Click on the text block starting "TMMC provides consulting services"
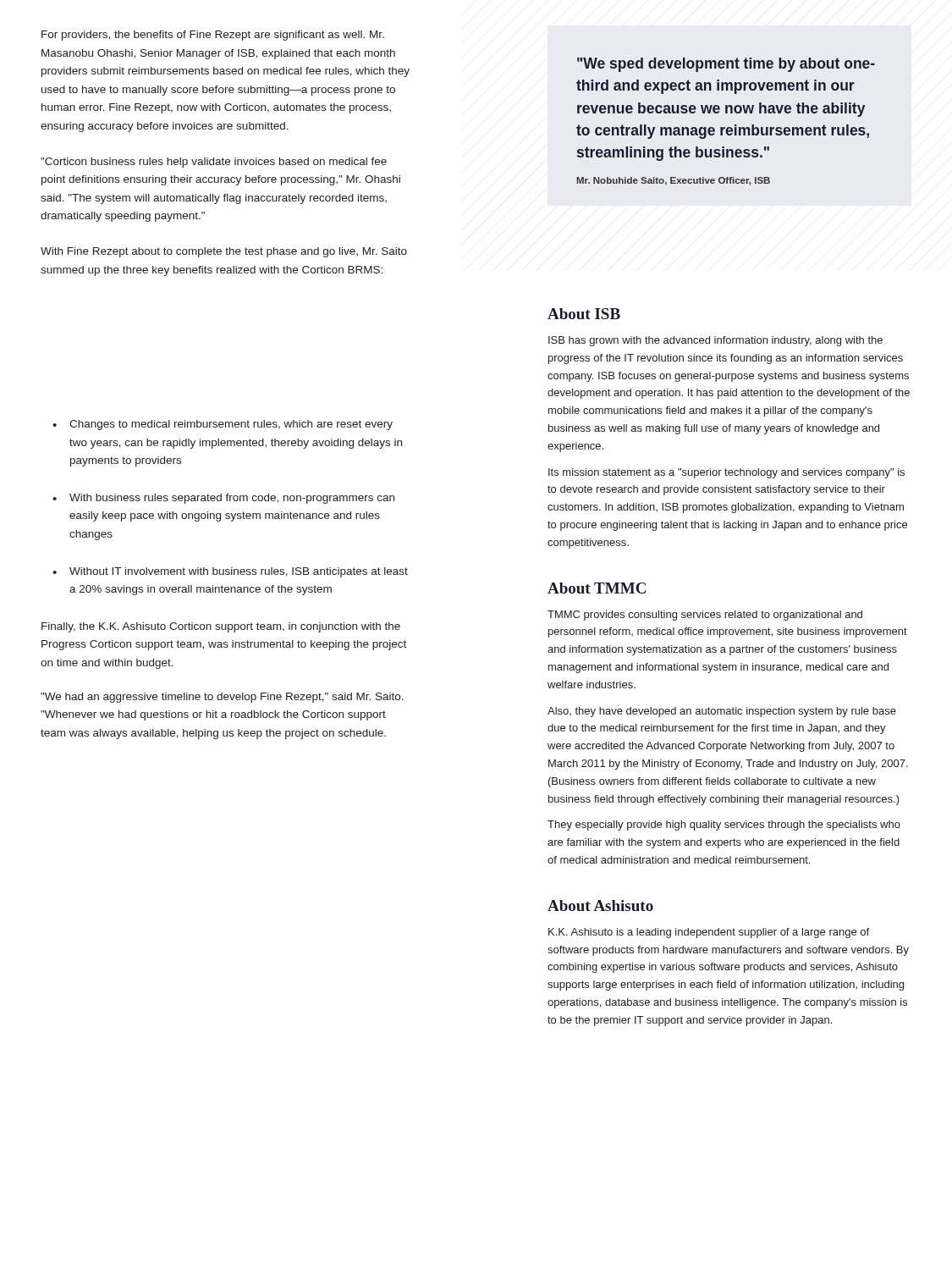The width and height of the screenshot is (952, 1270). point(729,738)
